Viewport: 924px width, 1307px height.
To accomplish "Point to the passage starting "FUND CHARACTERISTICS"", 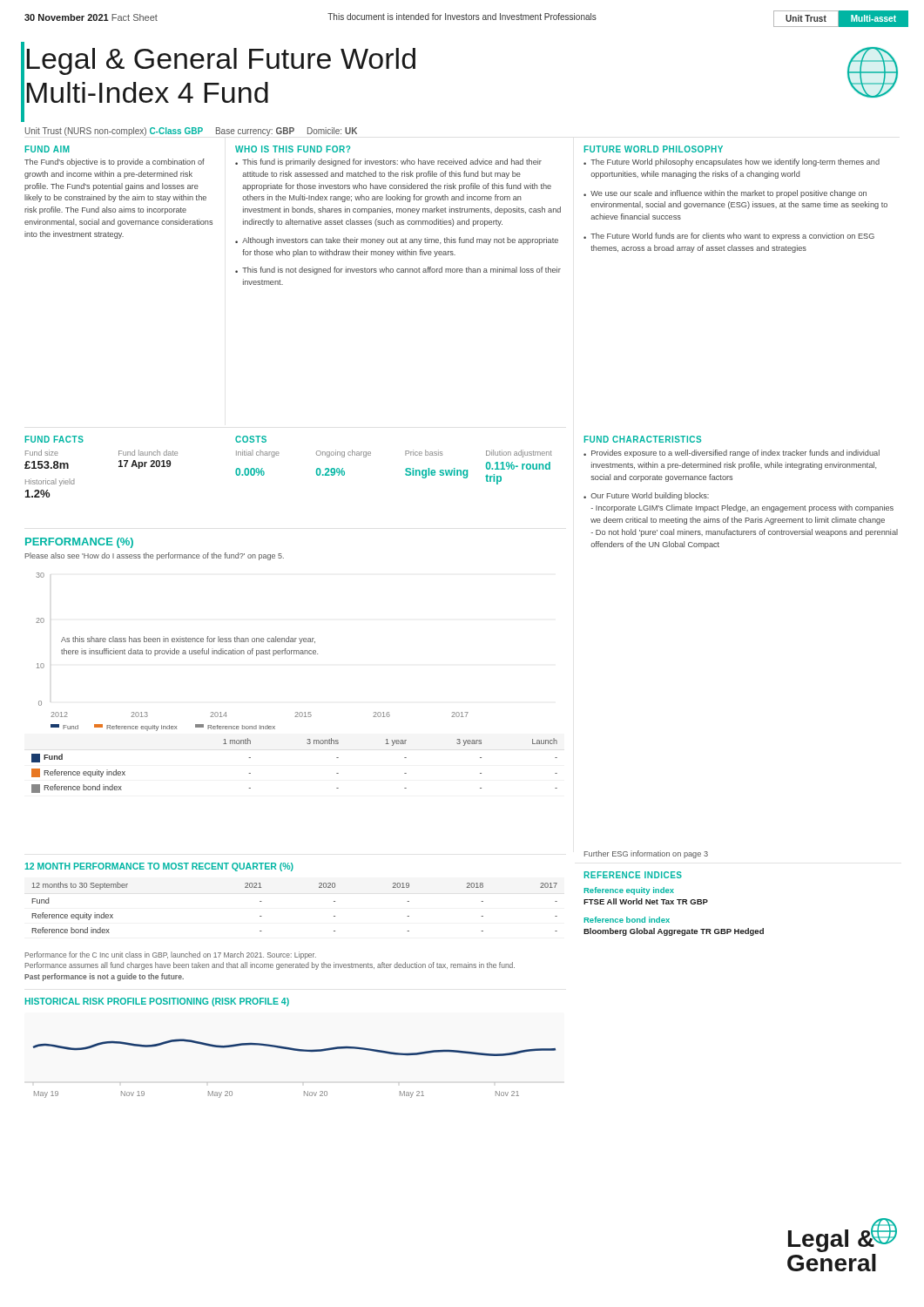I will point(643,440).
